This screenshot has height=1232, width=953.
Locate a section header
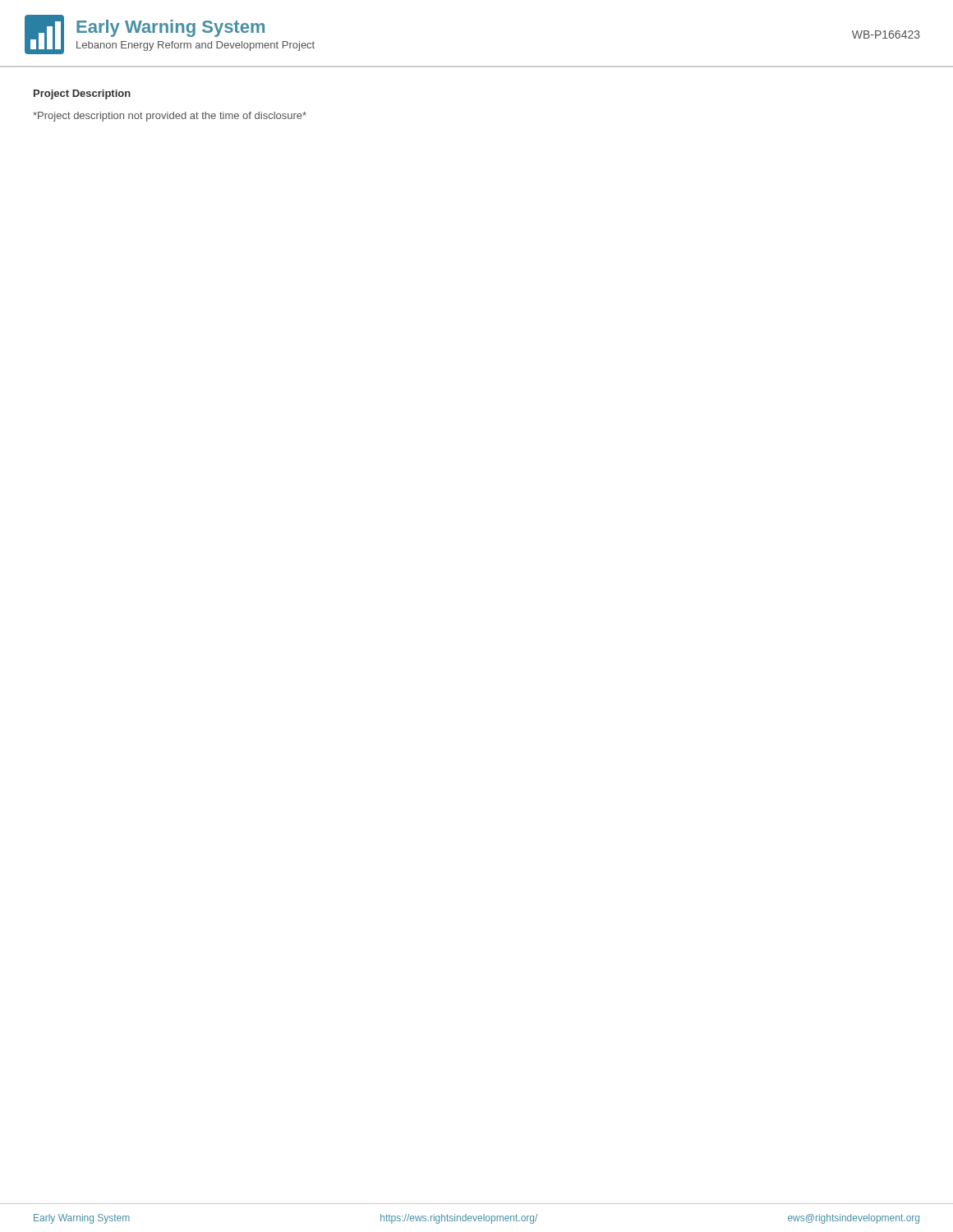click(82, 93)
